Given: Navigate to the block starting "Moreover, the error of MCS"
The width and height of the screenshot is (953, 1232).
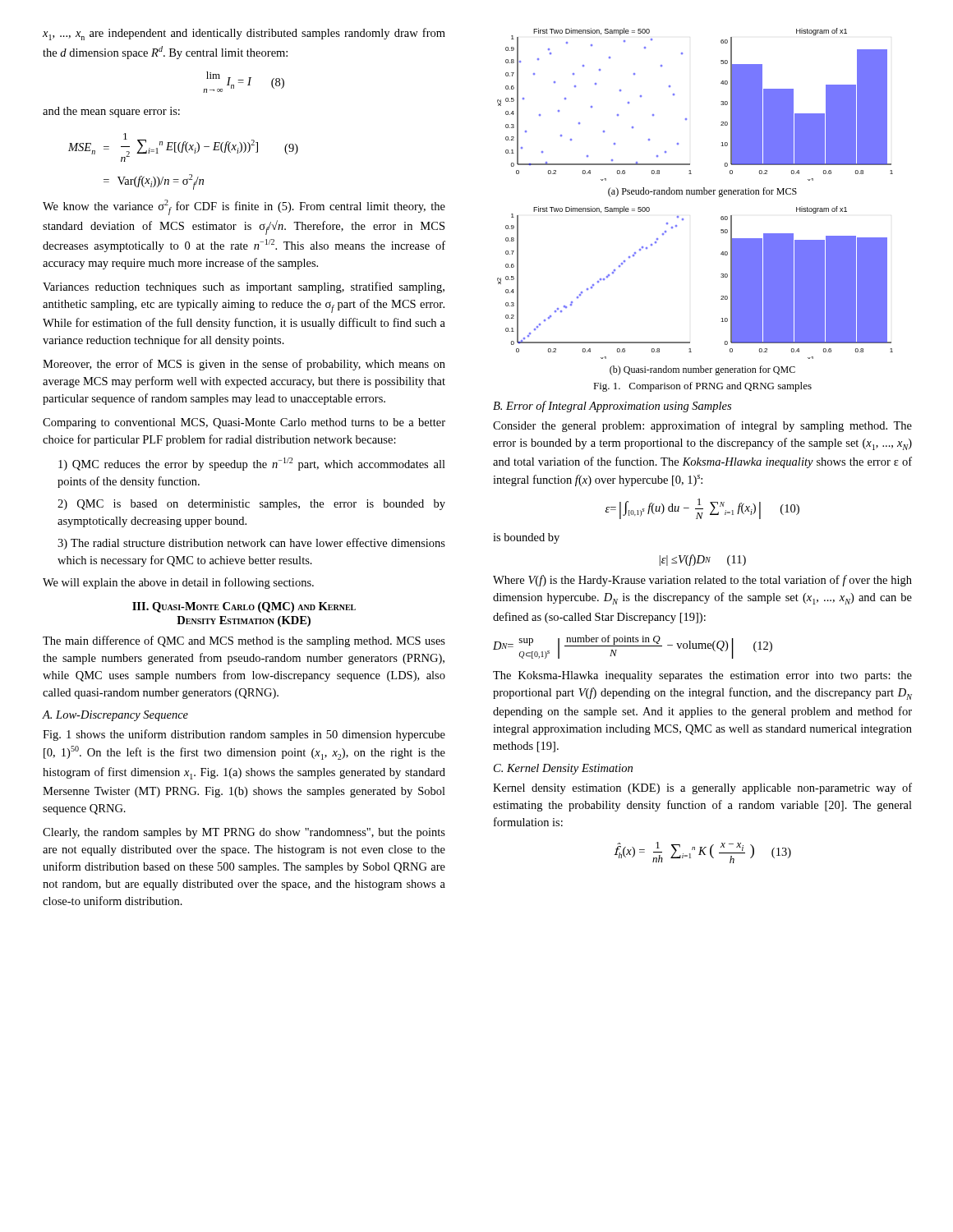Looking at the screenshot, I should [x=244, y=381].
